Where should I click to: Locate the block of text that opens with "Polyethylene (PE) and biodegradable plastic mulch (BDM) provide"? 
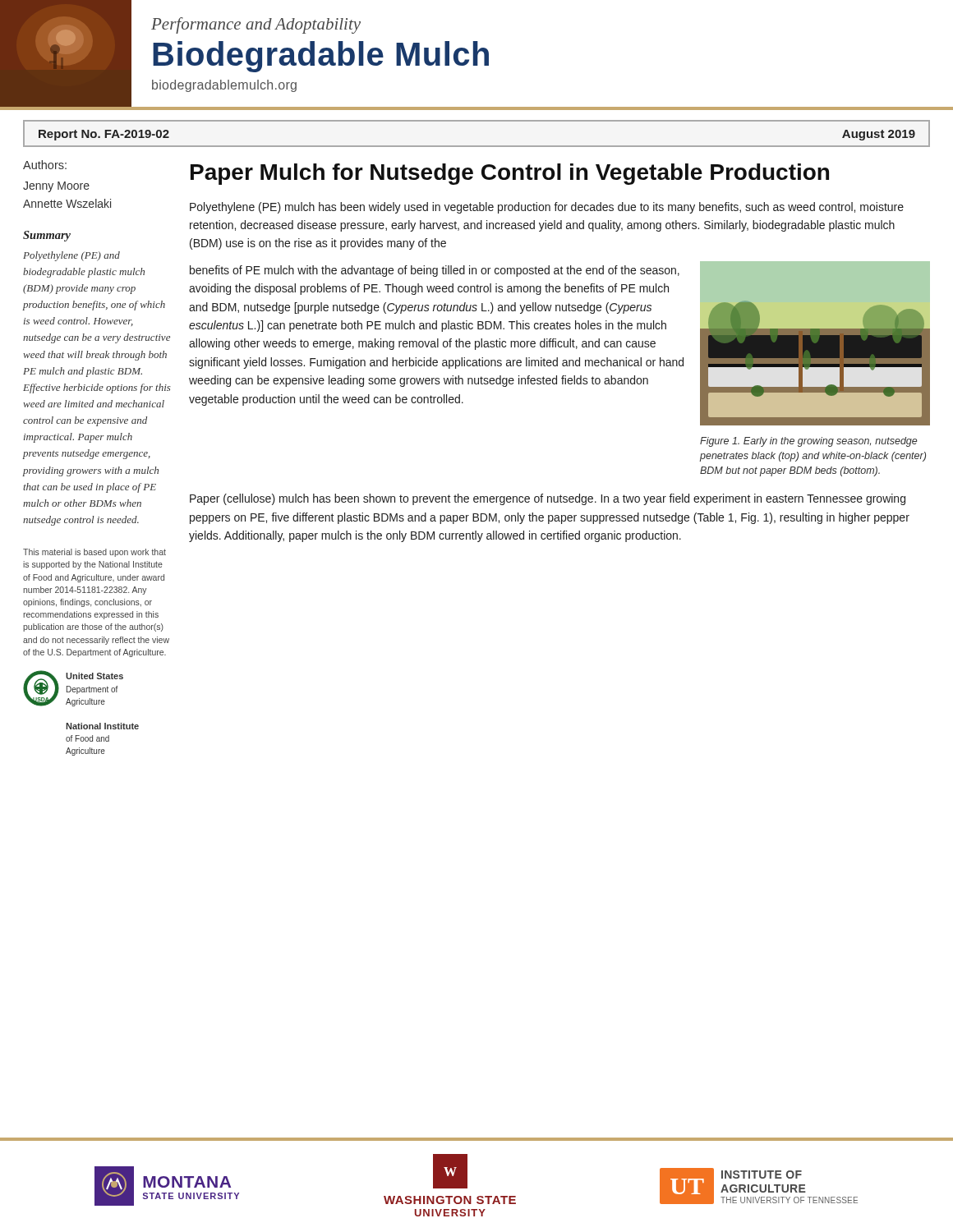coord(97,387)
